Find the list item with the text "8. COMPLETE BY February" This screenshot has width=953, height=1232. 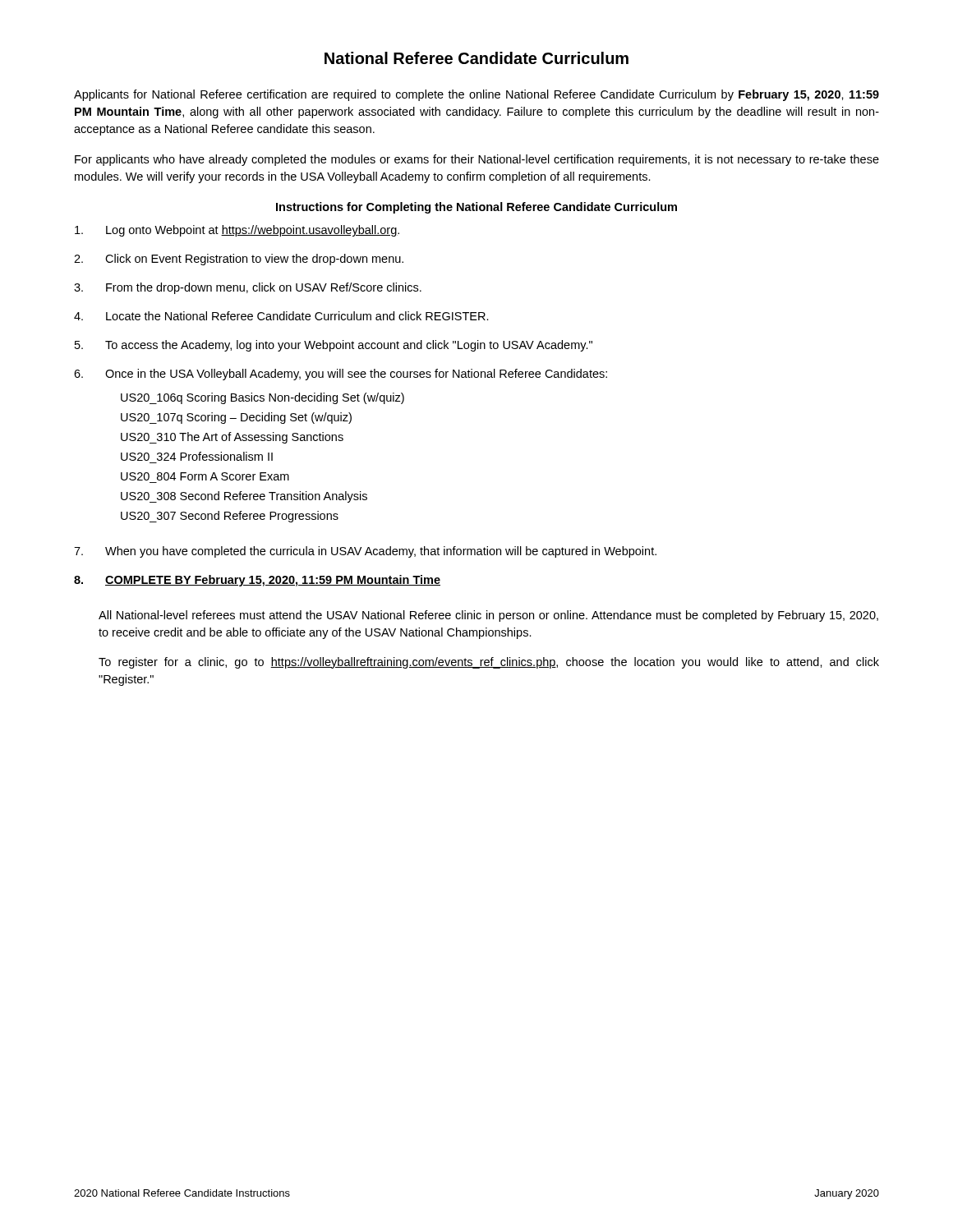point(257,581)
